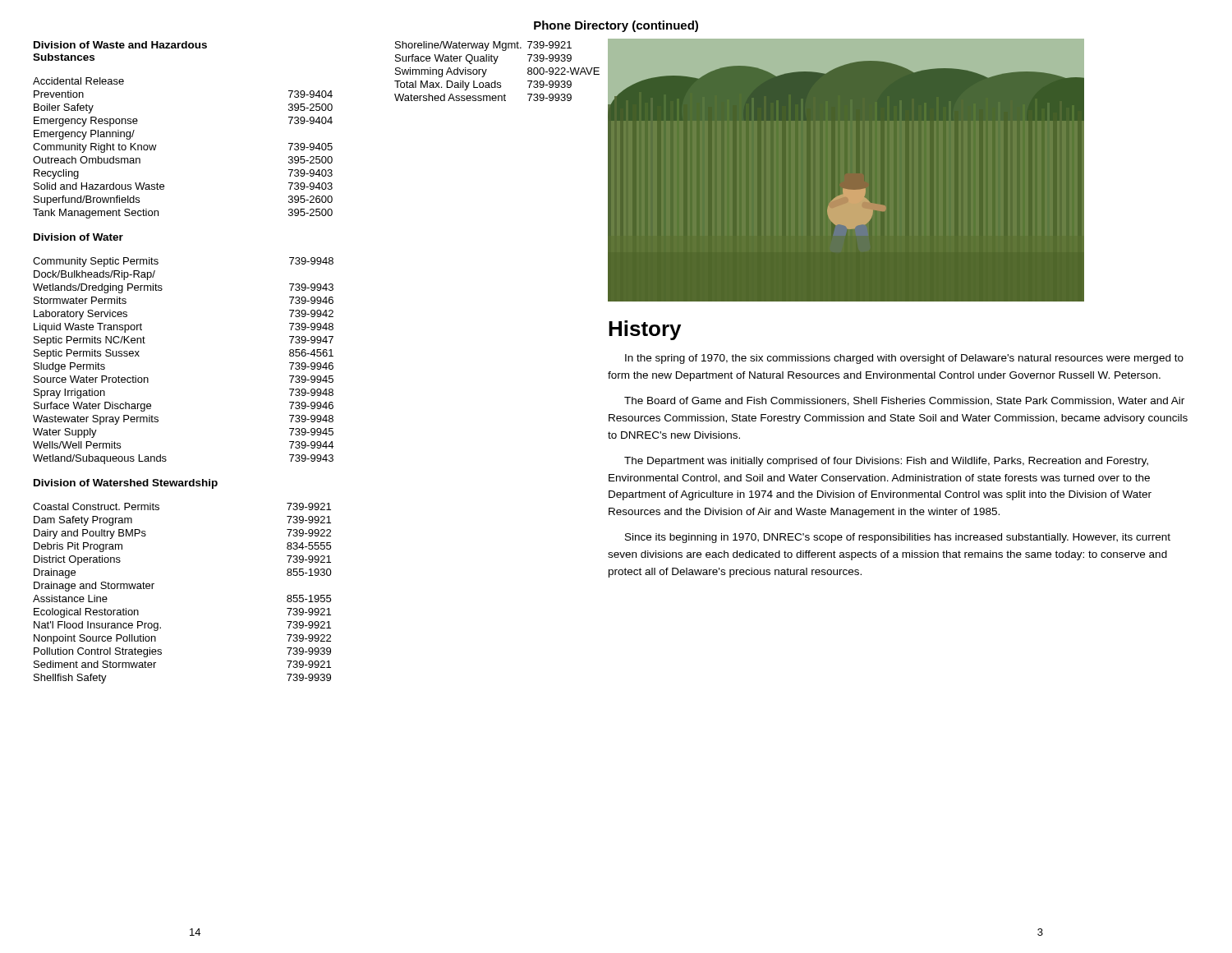This screenshot has height=953, width=1232.
Task: Select the table that reads "Swimming Advisory"
Action: [x=489, y=71]
